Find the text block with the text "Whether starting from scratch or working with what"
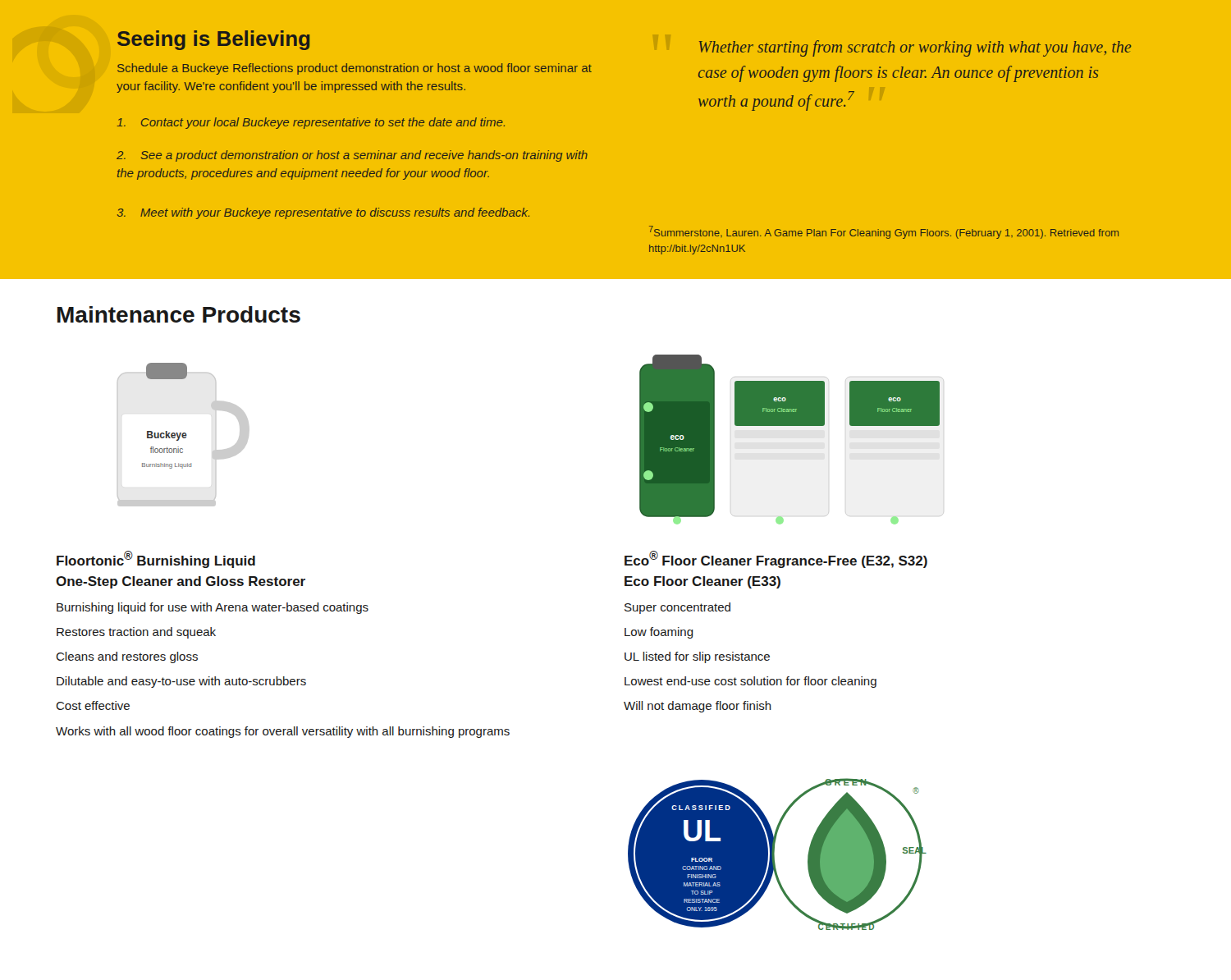Image resolution: width=1231 pixels, height=980 pixels. (x=915, y=76)
